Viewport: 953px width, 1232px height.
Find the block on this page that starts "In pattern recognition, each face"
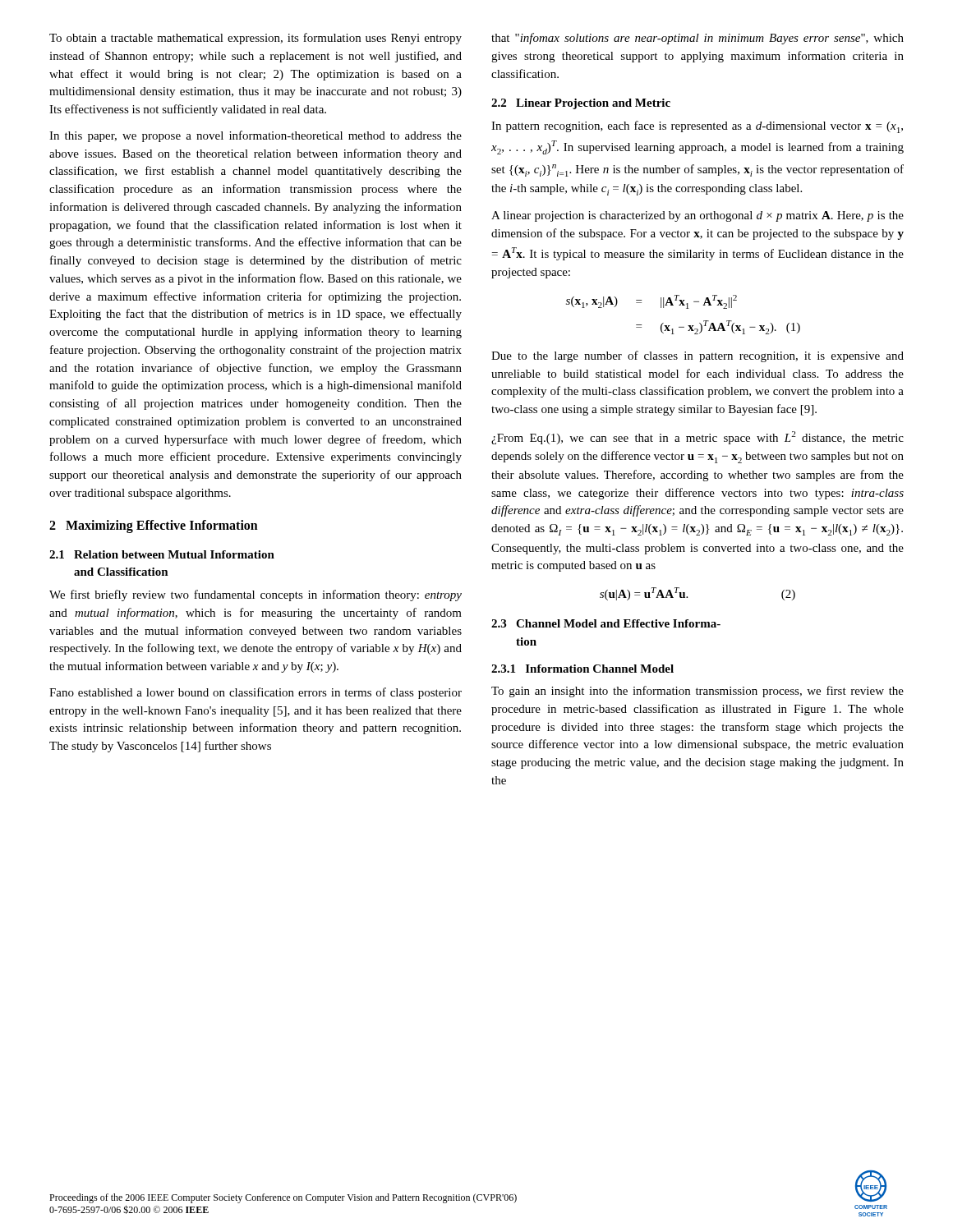(x=698, y=158)
